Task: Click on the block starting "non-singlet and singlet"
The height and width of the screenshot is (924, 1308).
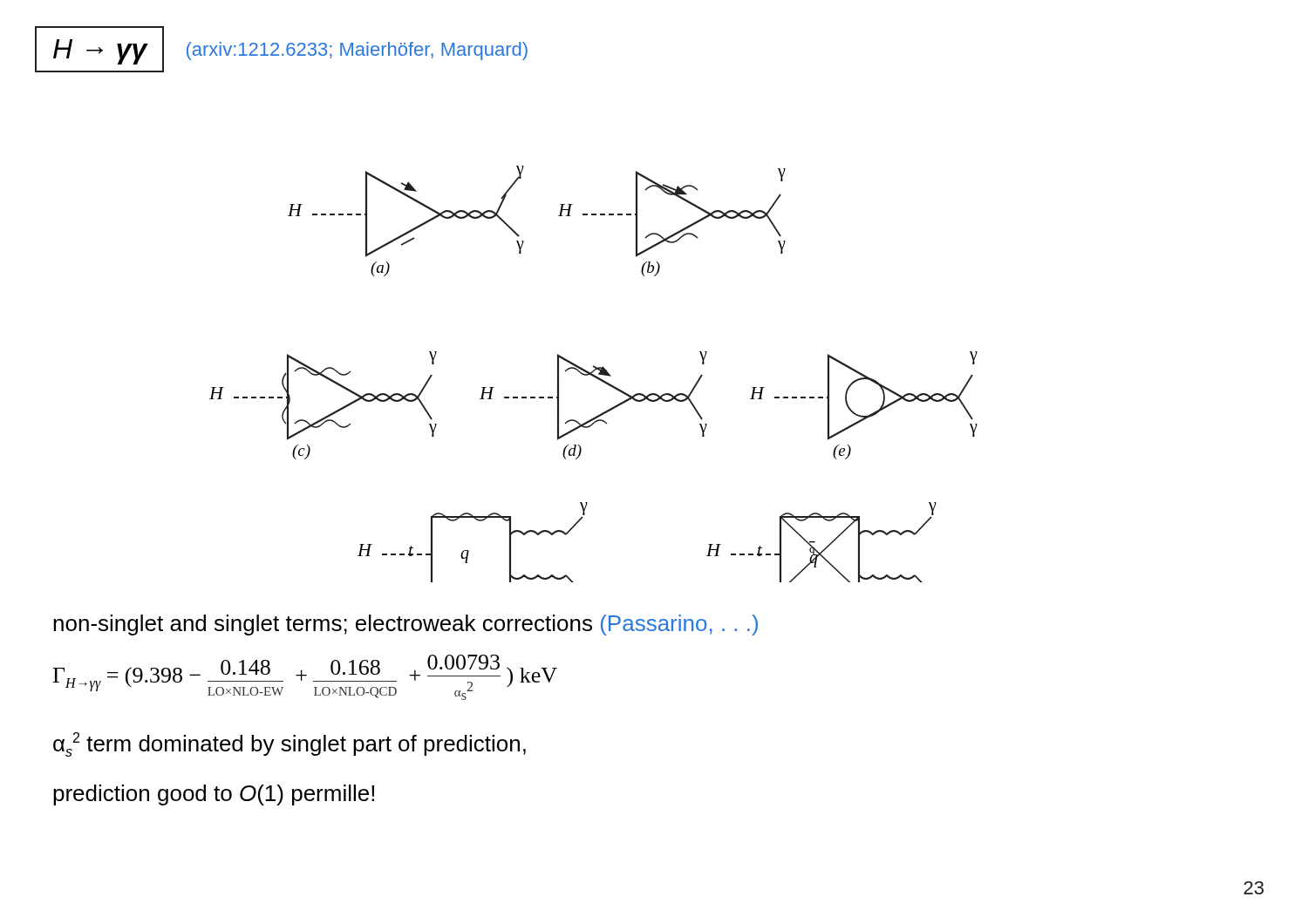Action: pos(406,623)
